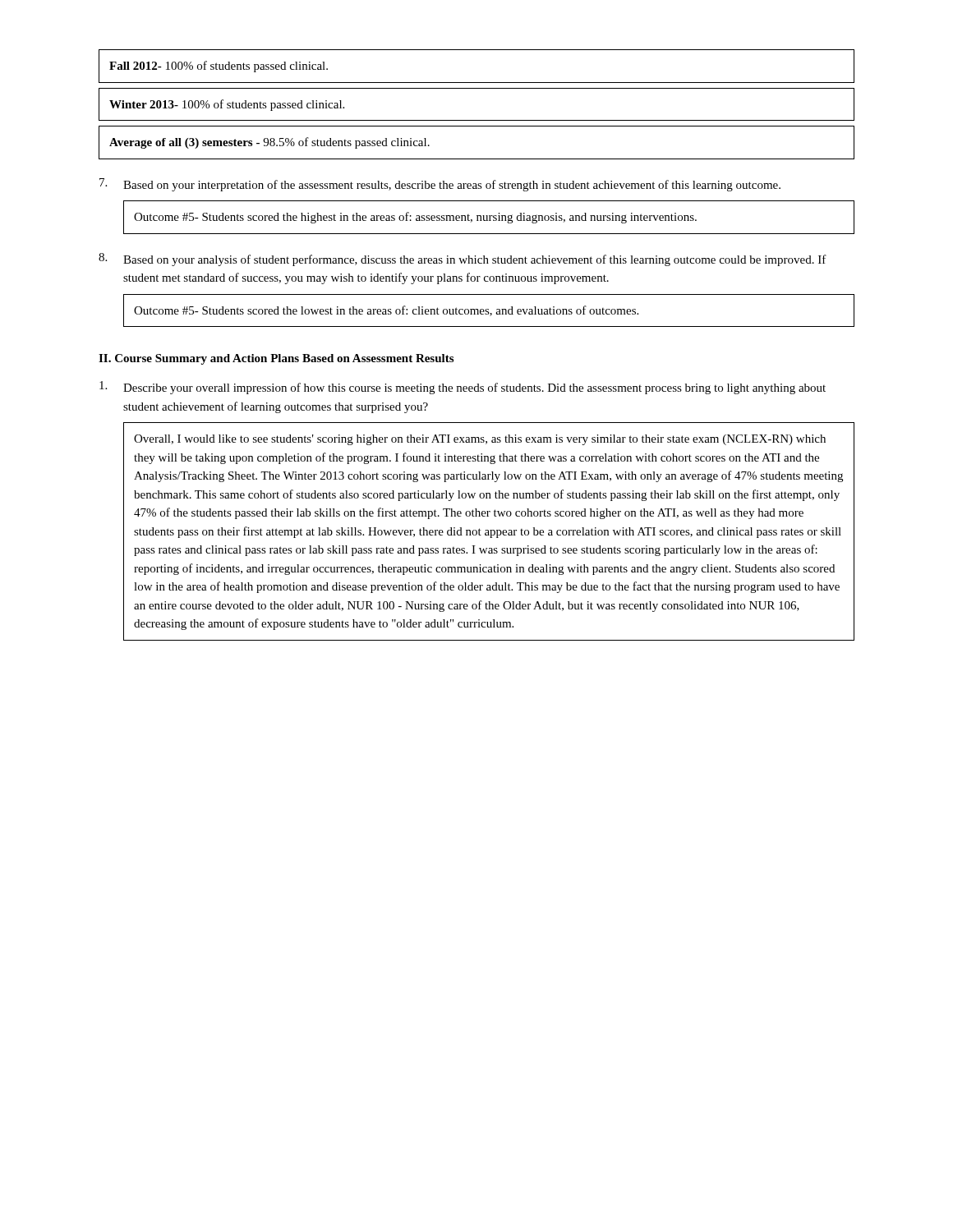953x1232 pixels.
Task: Find the block starting "Describe your overall impression"
Action: (x=476, y=397)
